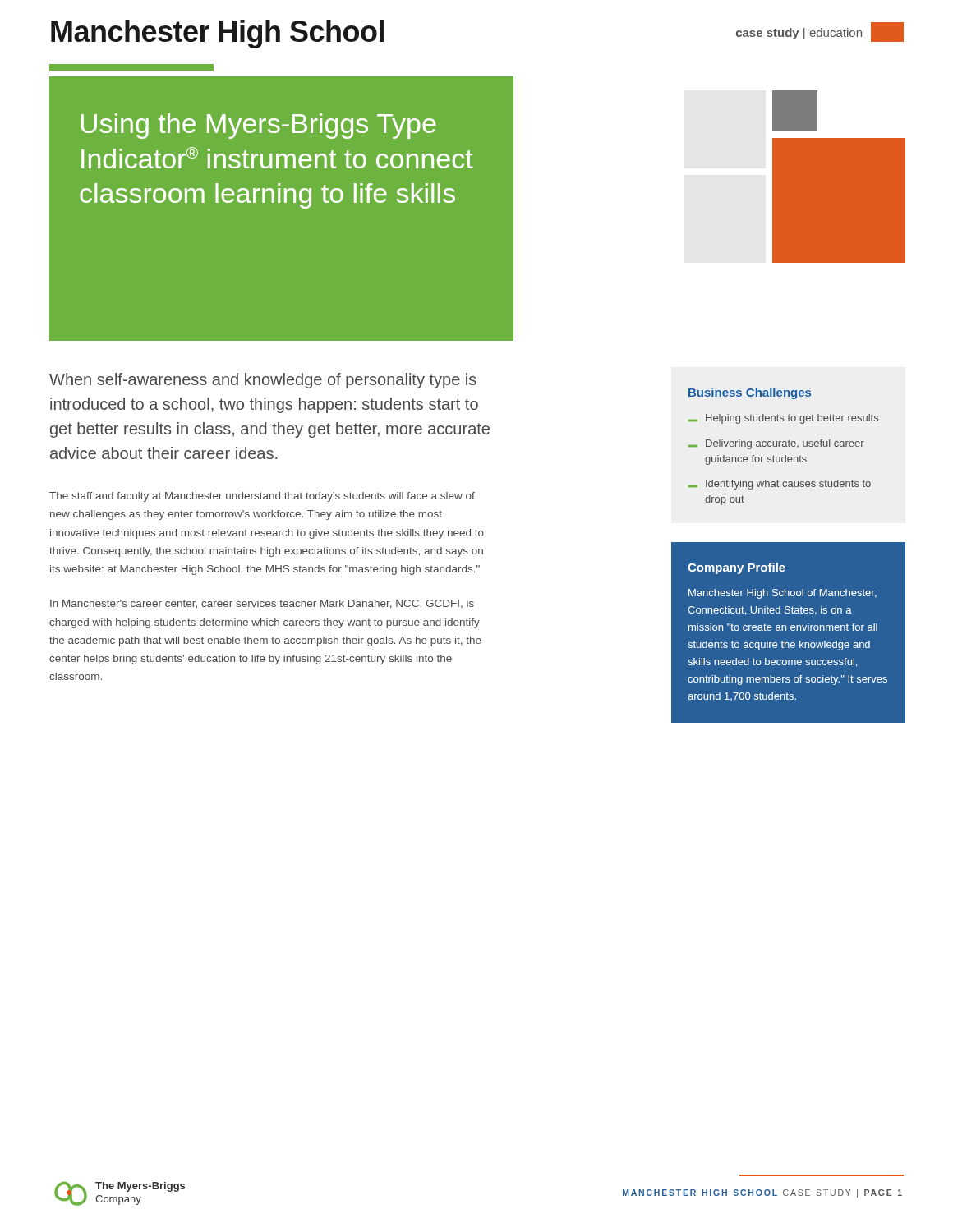Find the passage starting "Company Profile"
This screenshot has height=1232, width=953.
(x=737, y=567)
